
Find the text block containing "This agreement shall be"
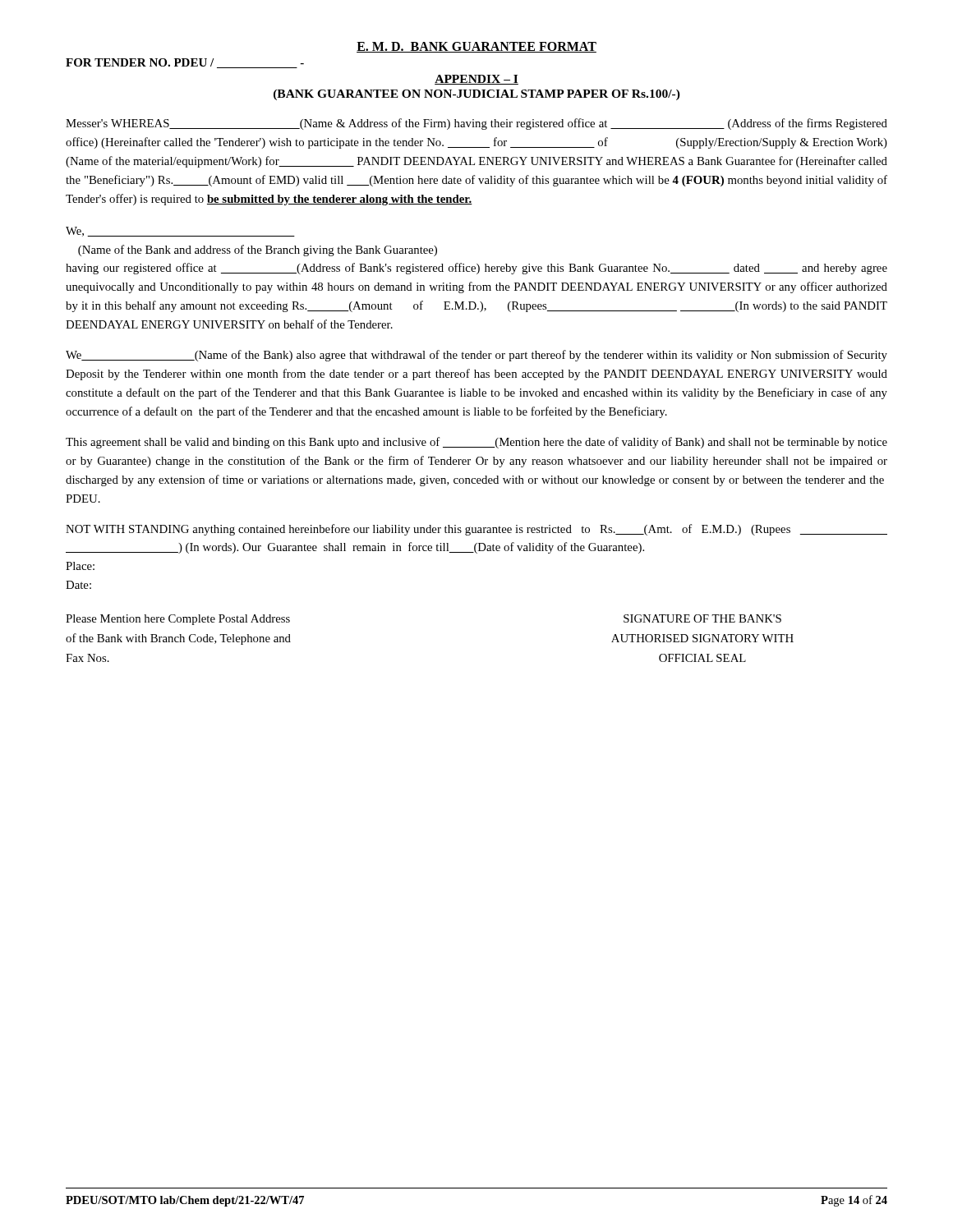point(476,470)
